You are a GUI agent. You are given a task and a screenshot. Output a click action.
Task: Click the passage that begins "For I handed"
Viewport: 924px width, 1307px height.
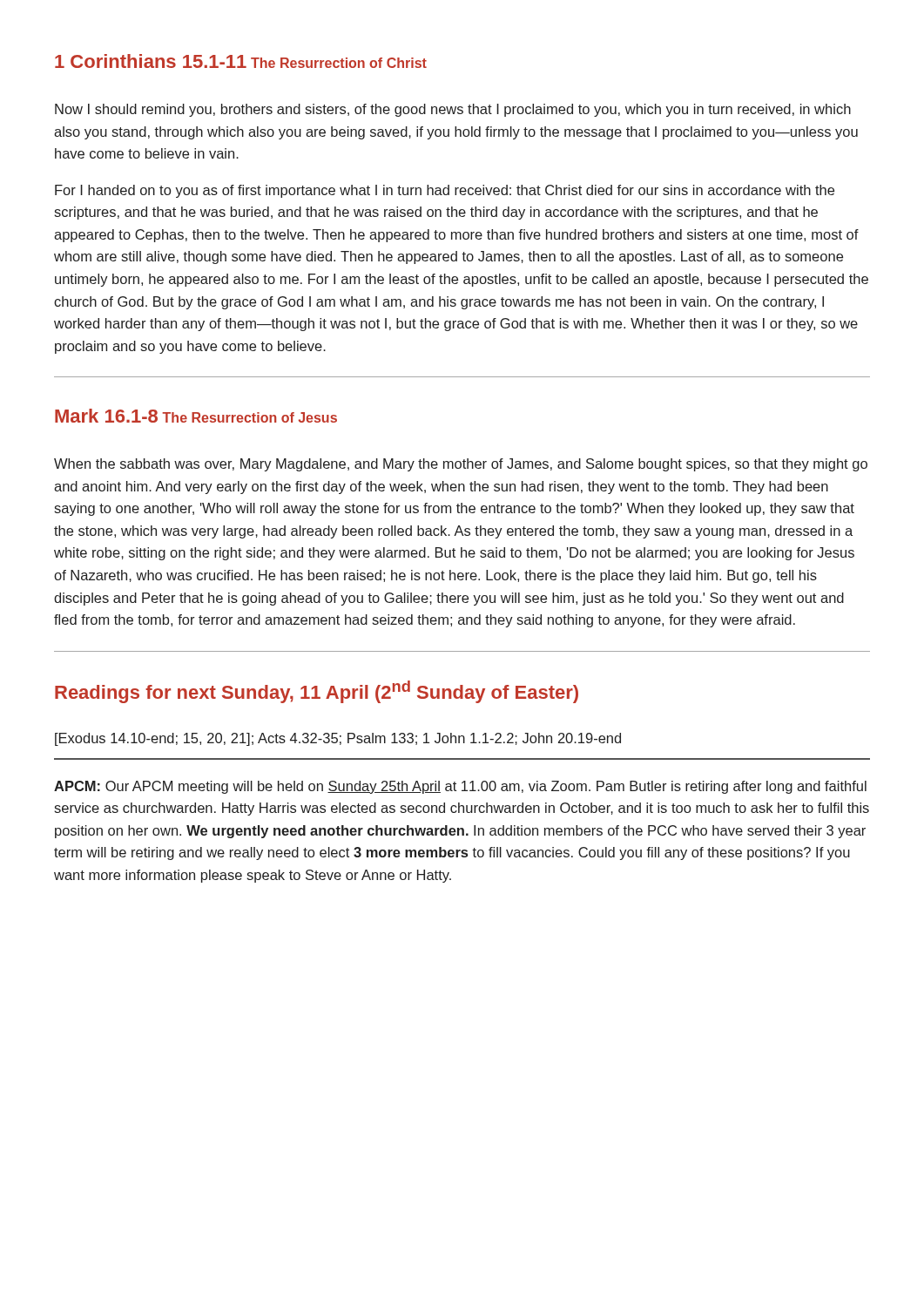pos(462,268)
